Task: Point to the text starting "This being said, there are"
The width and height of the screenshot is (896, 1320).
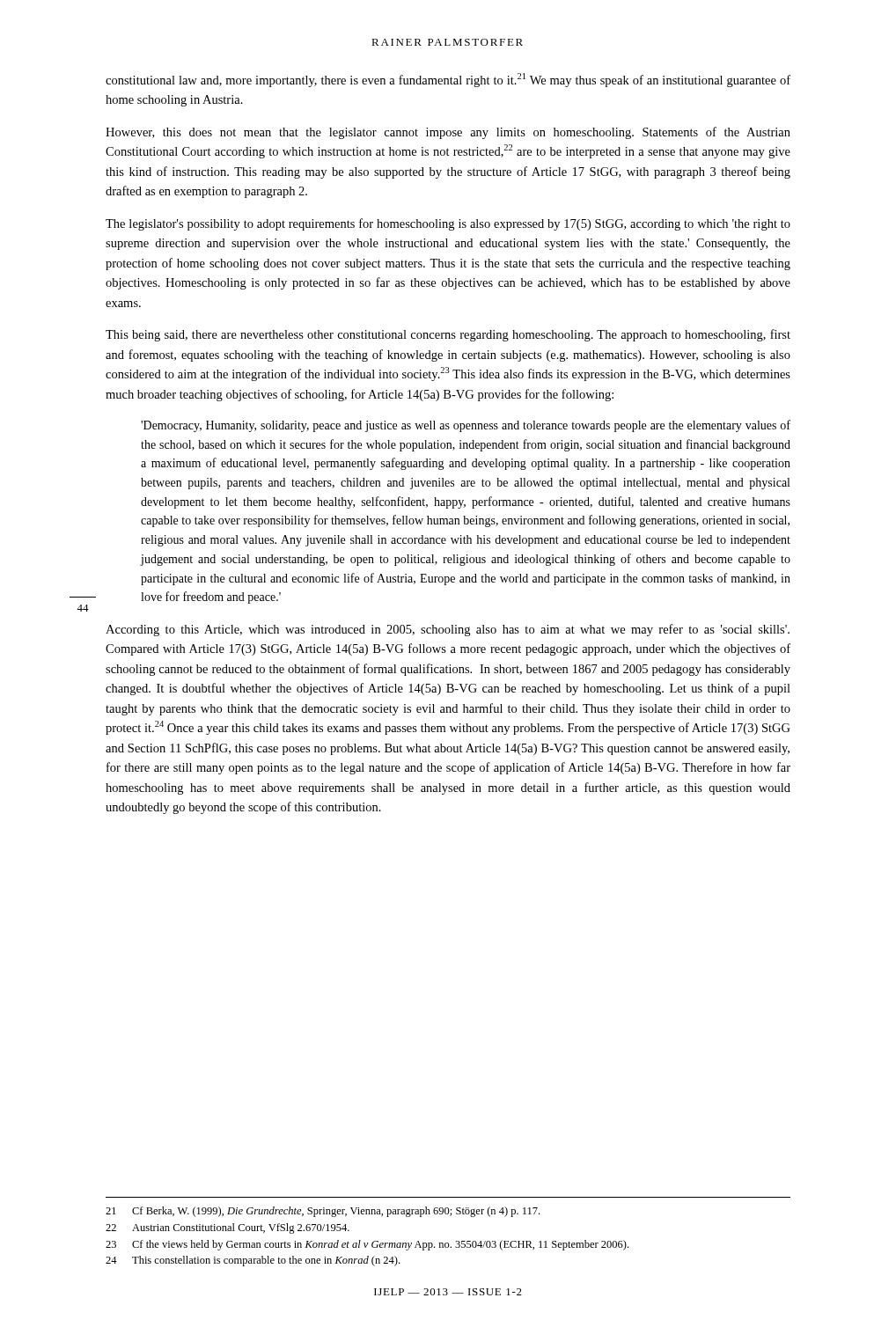Action: point(448,364)
